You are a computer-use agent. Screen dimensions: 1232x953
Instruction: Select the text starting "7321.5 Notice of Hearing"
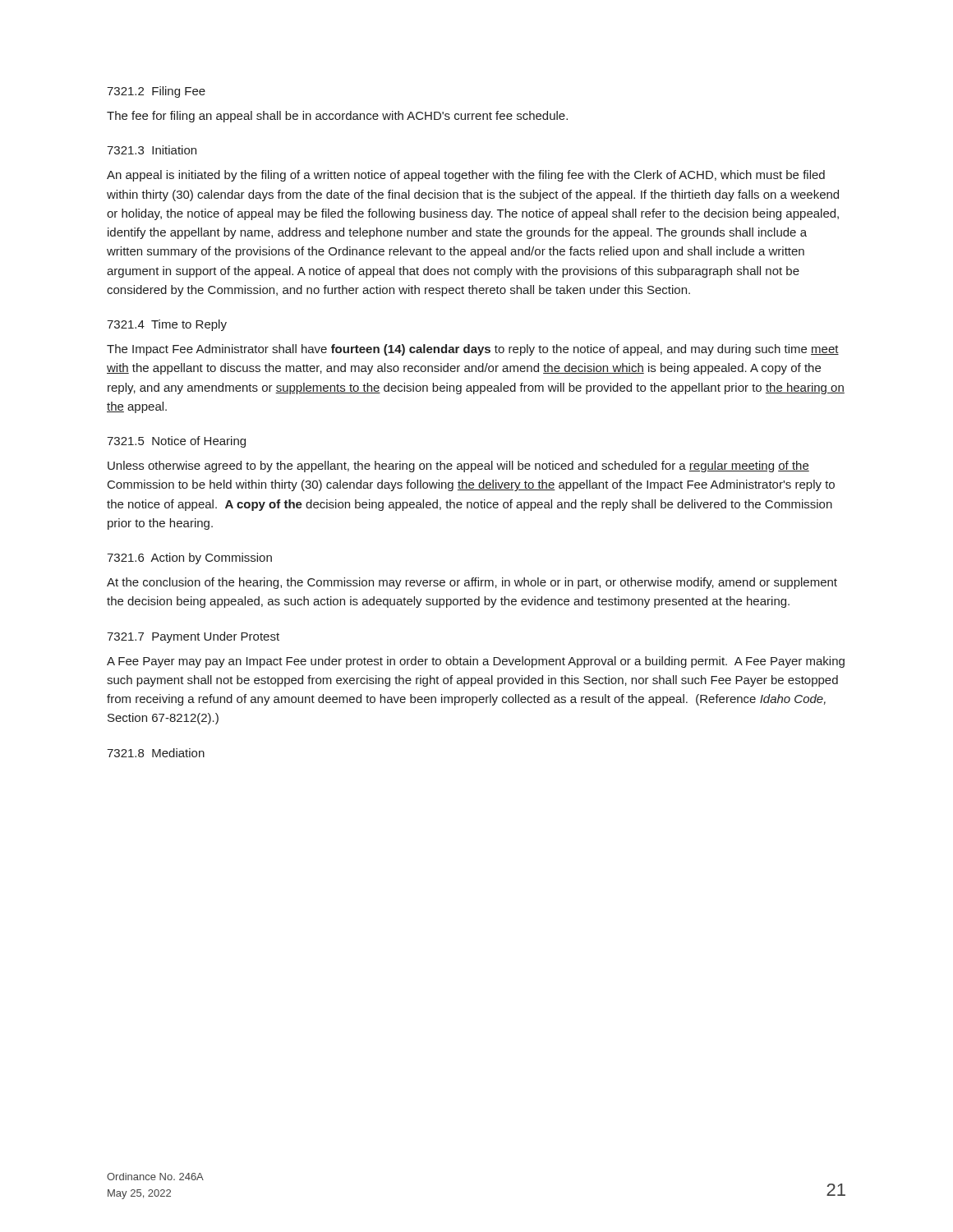(177, 441)
